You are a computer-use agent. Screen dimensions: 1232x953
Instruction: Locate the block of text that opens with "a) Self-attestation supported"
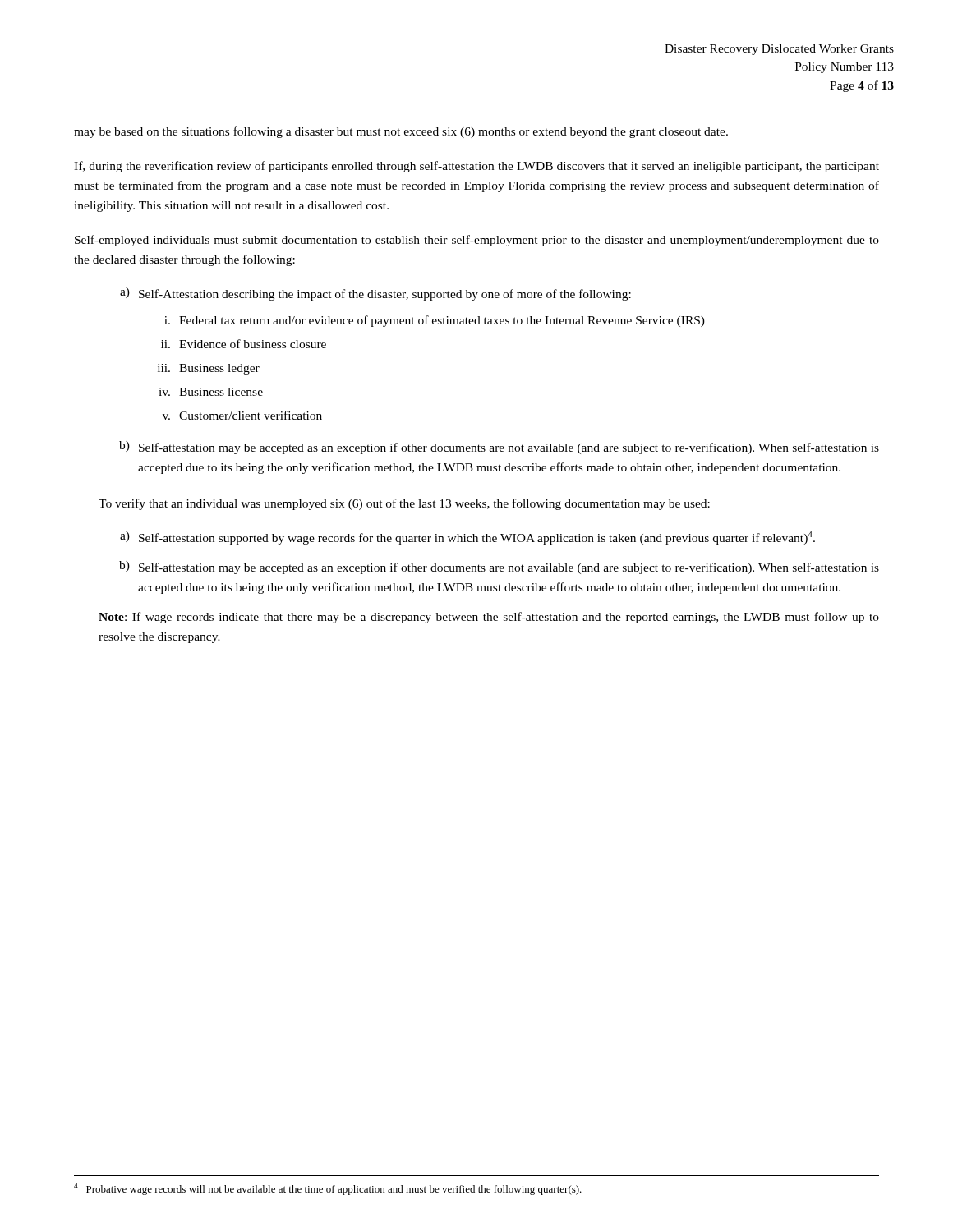click(489, 538)
